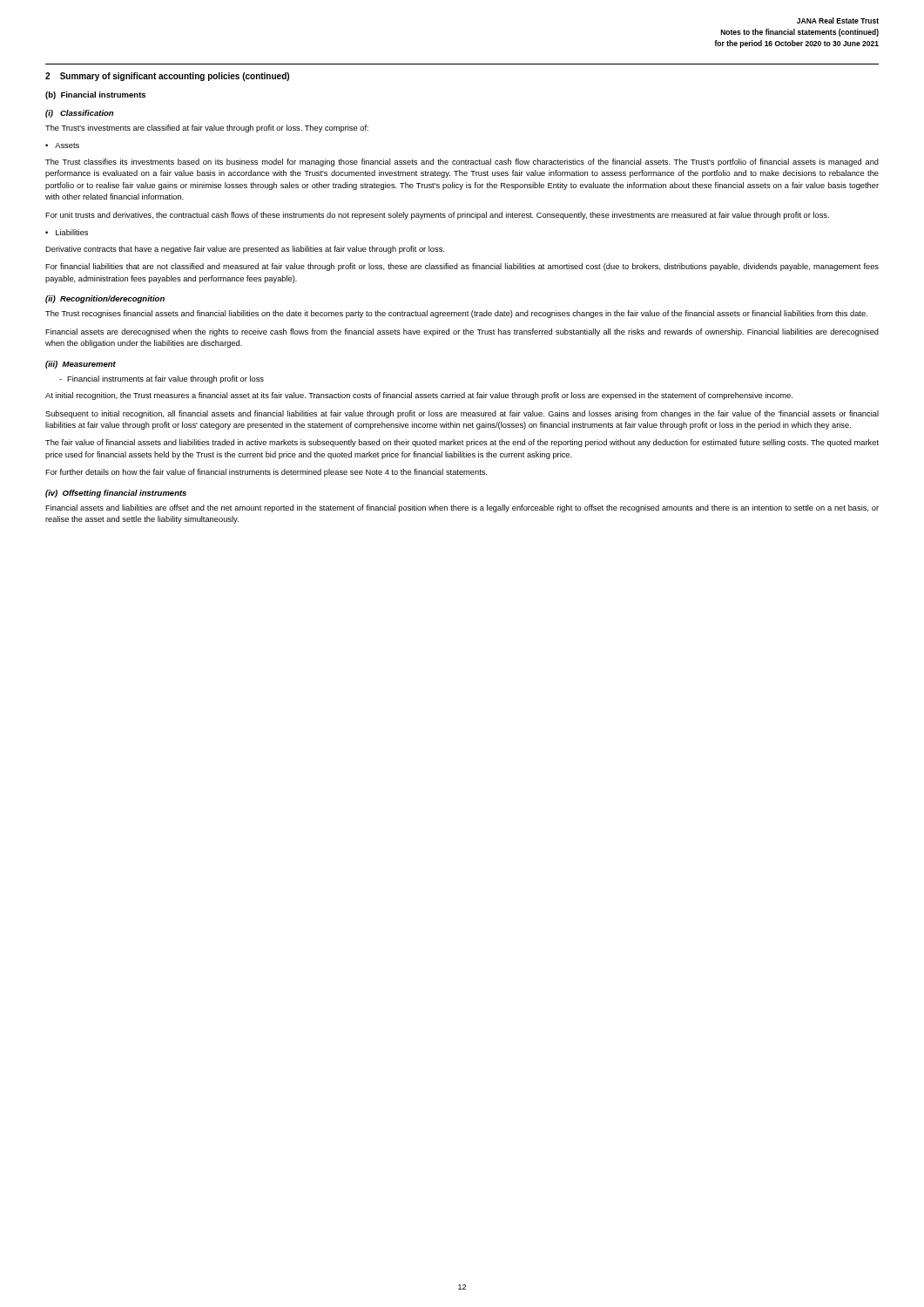Click on the block starting "- Financial instruments at fair"
924x1307 pixels.
click(x=162, y=379)
